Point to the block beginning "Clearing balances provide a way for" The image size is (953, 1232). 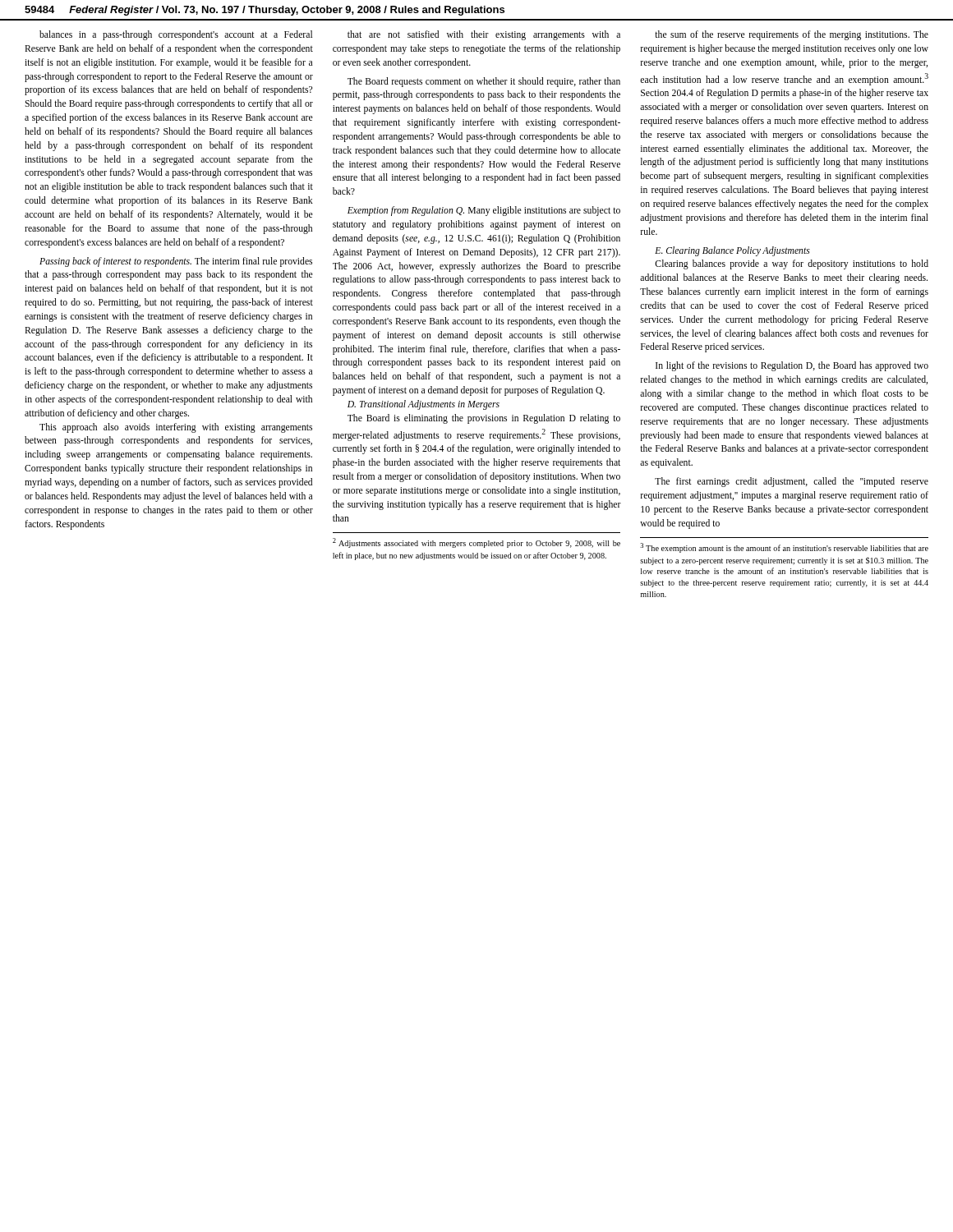(x=784, y=395)
